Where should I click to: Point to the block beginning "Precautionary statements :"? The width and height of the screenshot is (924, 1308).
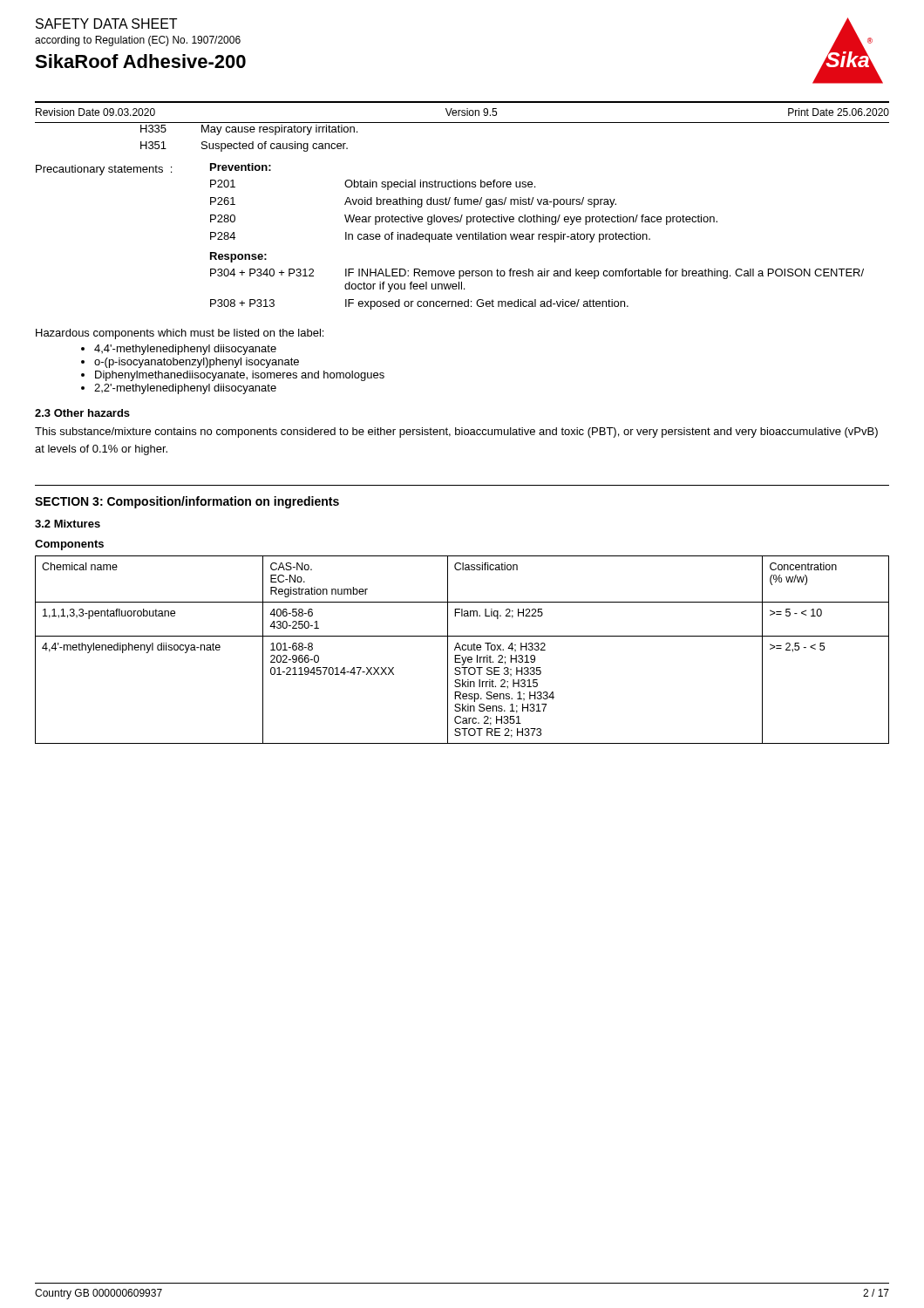click(x=462, y=237)
